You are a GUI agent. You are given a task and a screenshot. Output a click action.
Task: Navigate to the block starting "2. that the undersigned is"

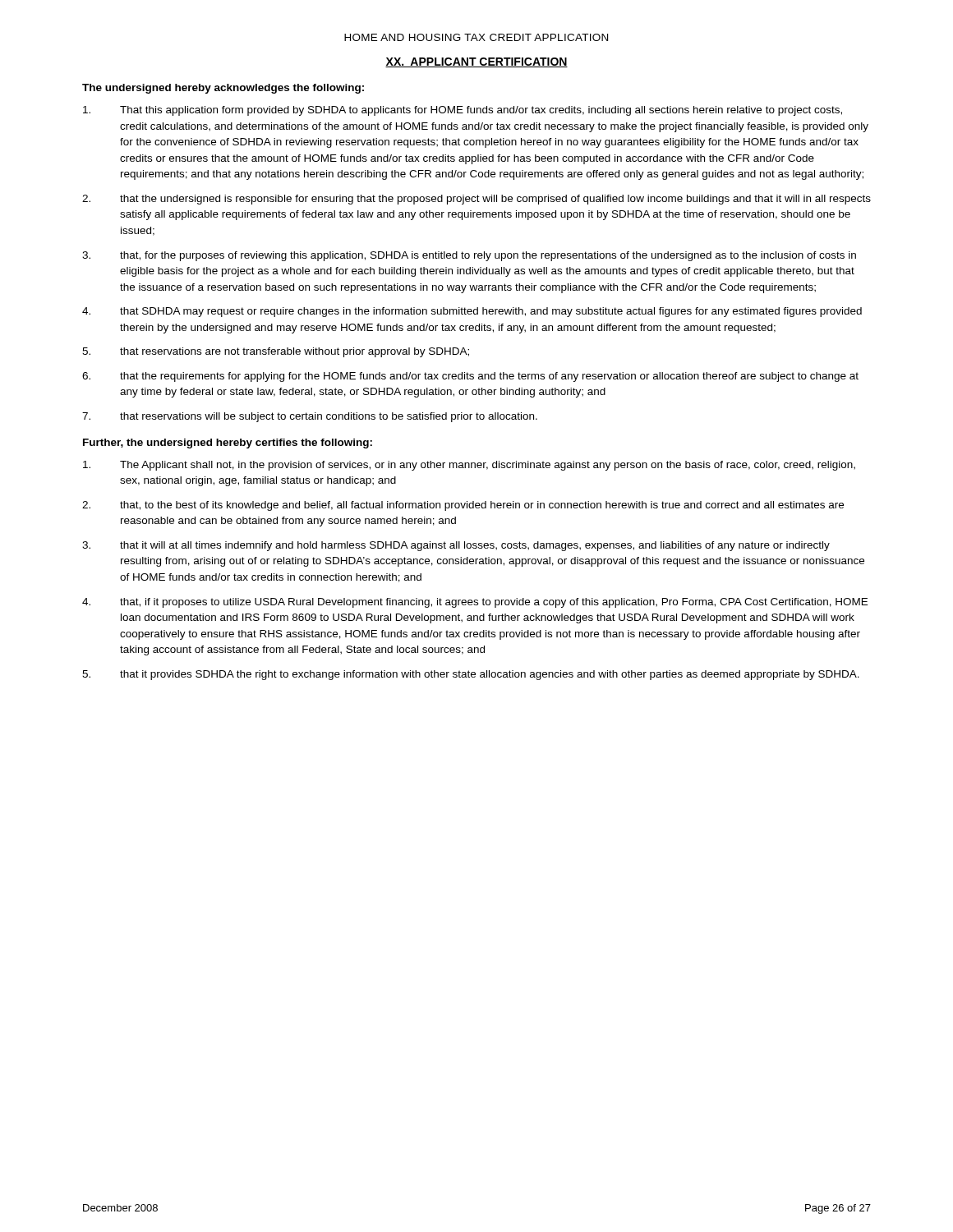coord(476,214)
